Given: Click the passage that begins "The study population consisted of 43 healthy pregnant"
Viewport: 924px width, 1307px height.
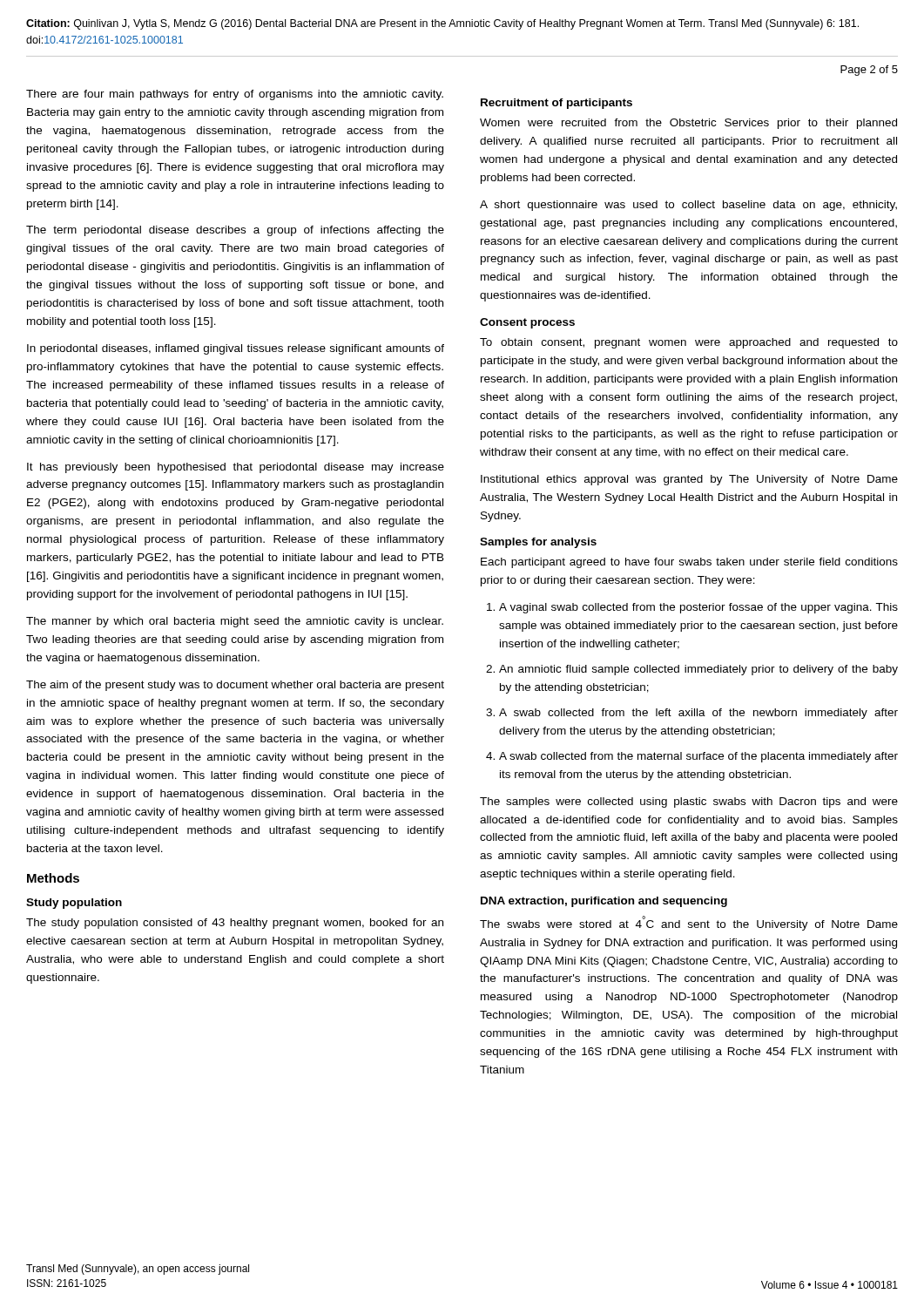Looking at the screenshot, I should 235,950.
